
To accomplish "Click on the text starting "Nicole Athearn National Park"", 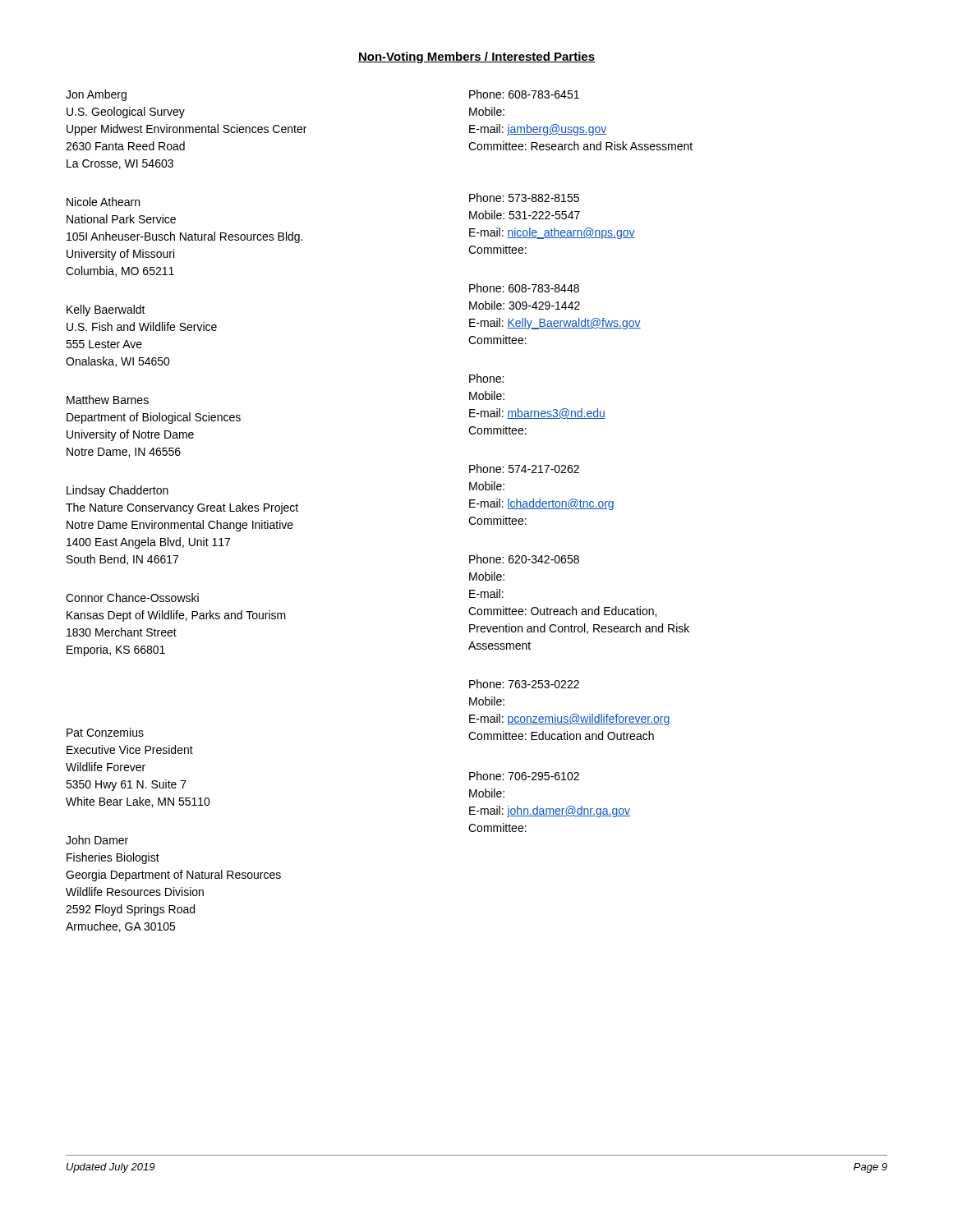I will click(267, 237).
